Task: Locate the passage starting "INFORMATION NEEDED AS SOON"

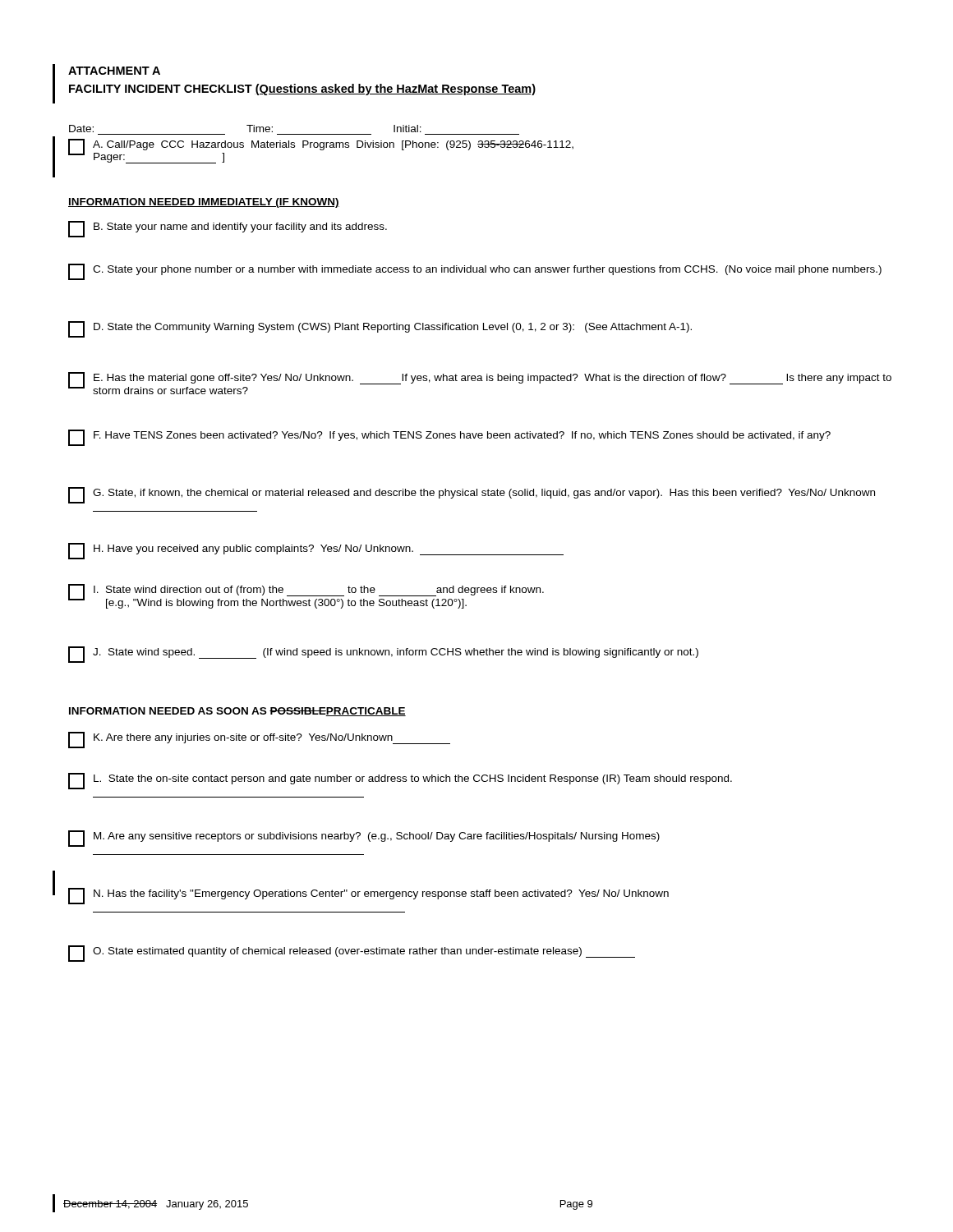Action: pos(237,711)
